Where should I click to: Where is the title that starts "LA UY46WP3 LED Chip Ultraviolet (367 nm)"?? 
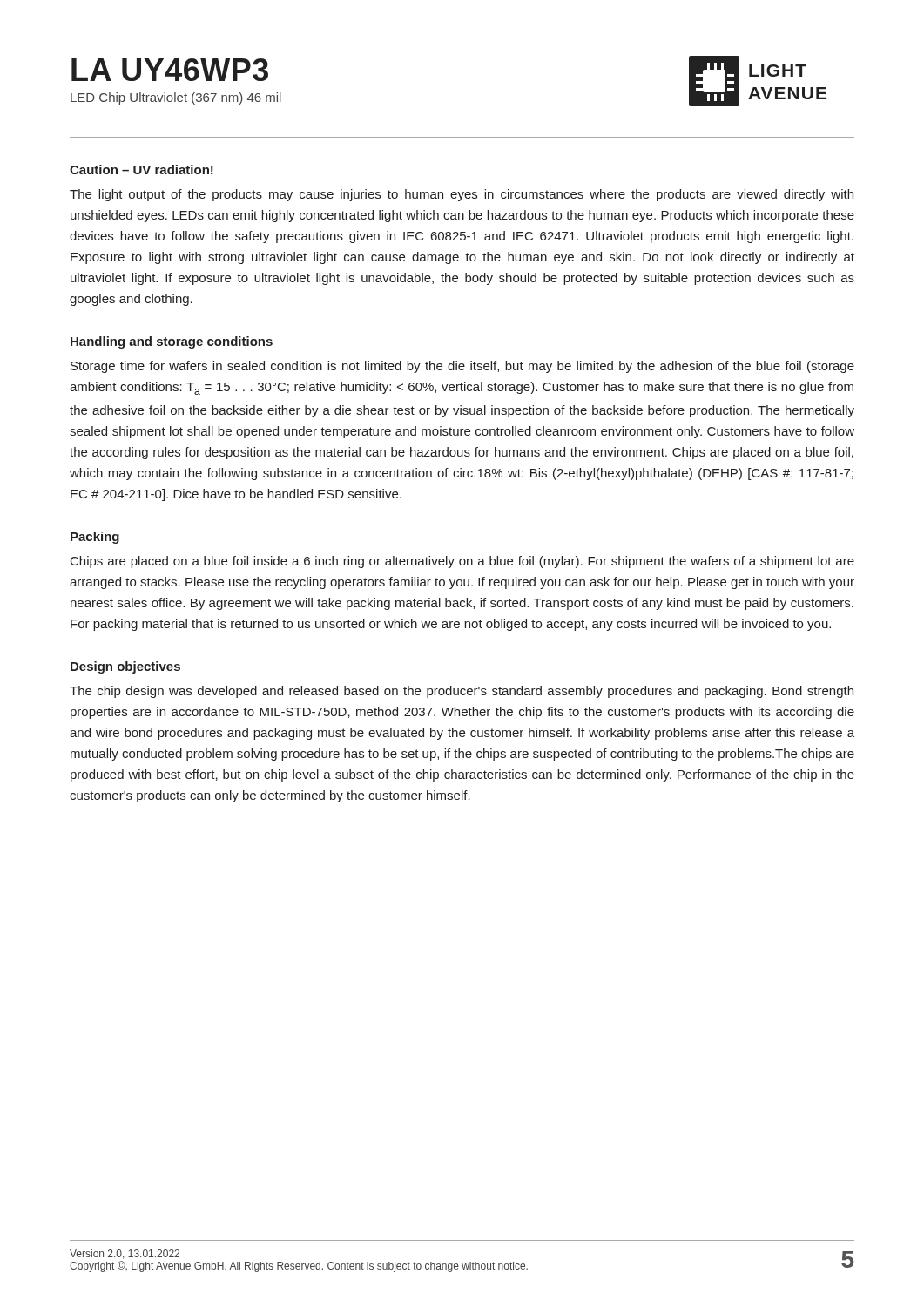(x=176, y=79)
